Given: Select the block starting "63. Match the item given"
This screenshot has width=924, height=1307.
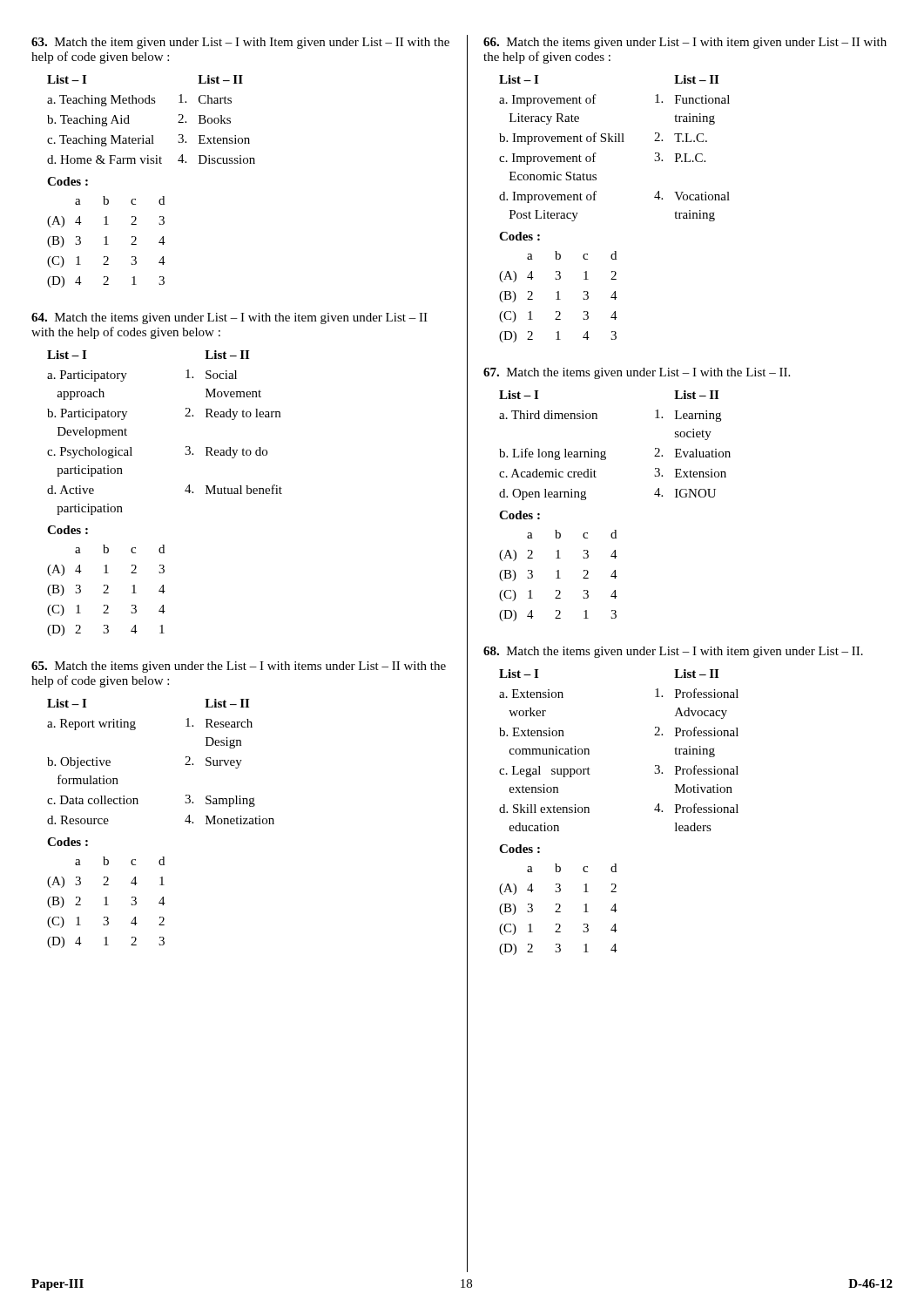Looking at the screenshot, I should (x=241, y=163).
